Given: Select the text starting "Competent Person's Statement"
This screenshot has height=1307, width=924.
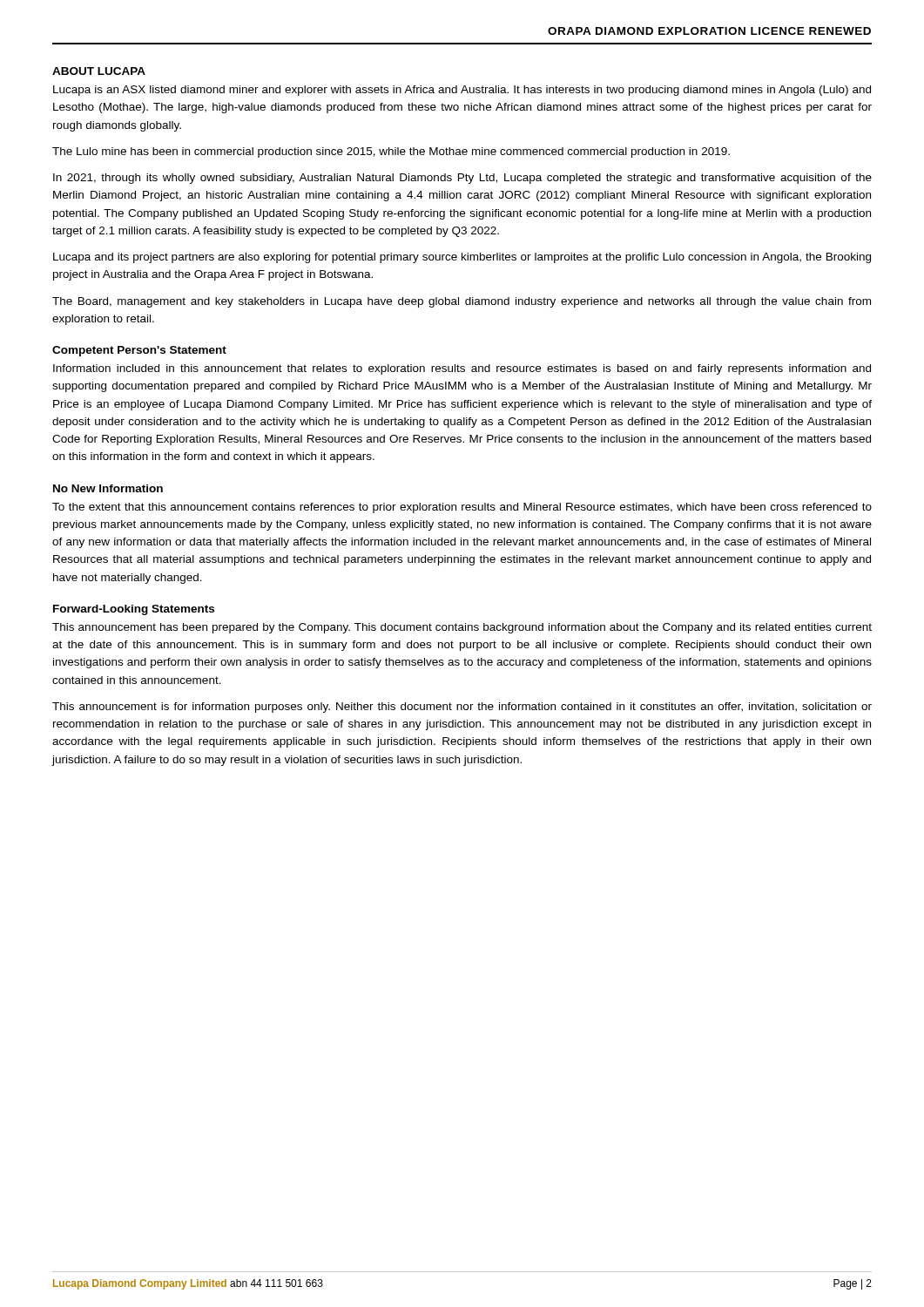Looking at the screenshot, I should (139, 350).
